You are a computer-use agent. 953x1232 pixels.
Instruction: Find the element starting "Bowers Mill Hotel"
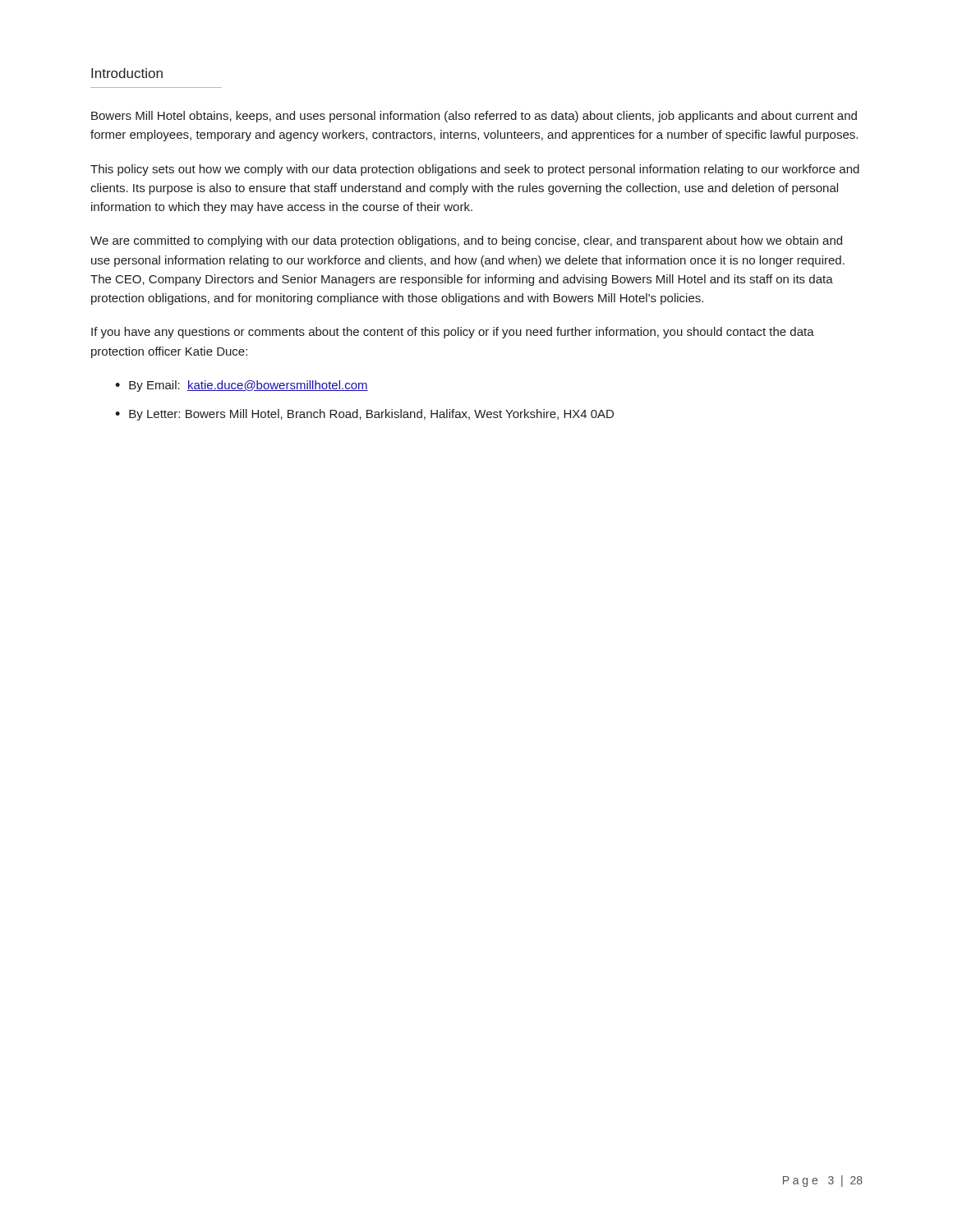click(475, 125)
